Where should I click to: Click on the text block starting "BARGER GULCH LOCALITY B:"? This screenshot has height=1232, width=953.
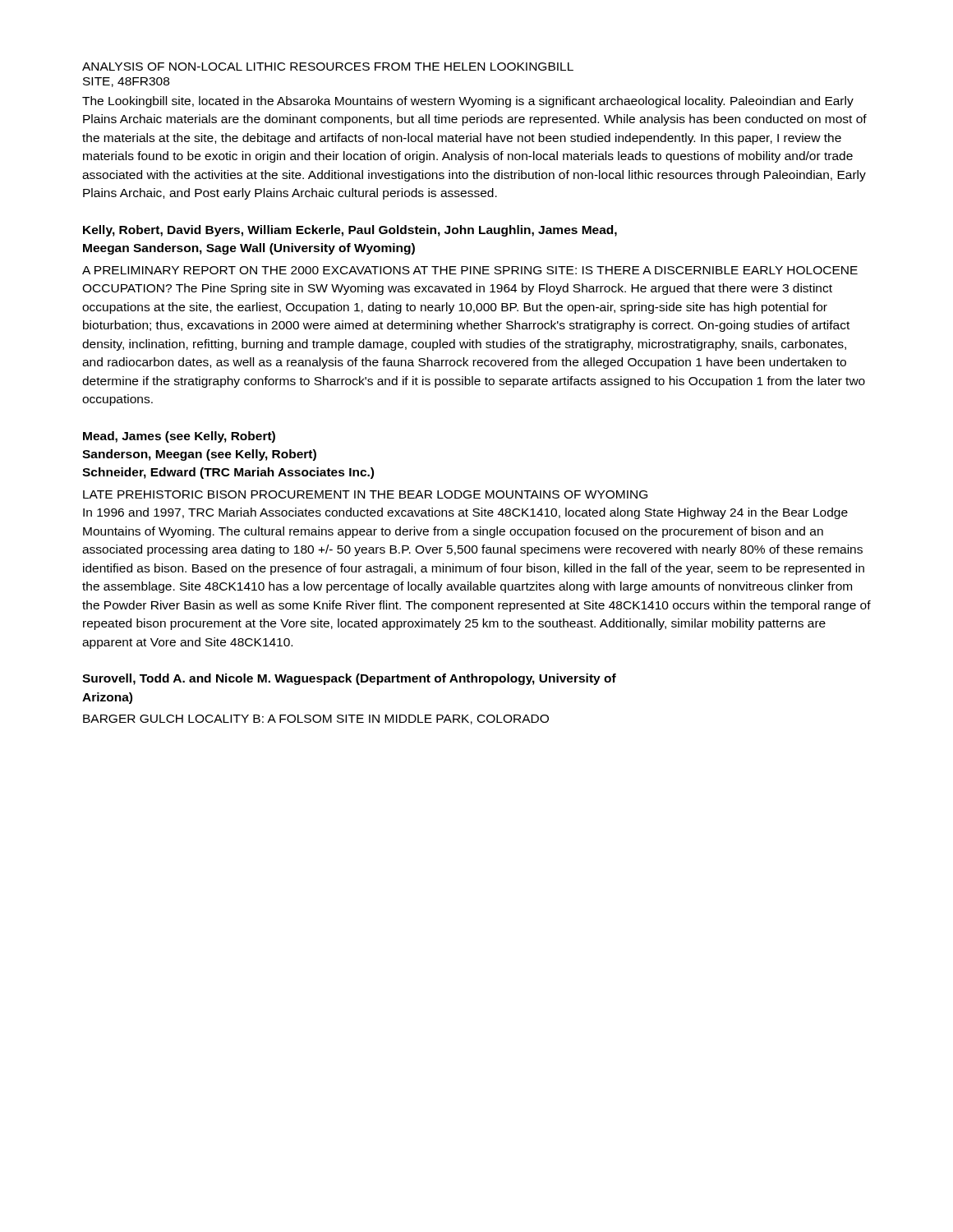(x=476, y=719)
